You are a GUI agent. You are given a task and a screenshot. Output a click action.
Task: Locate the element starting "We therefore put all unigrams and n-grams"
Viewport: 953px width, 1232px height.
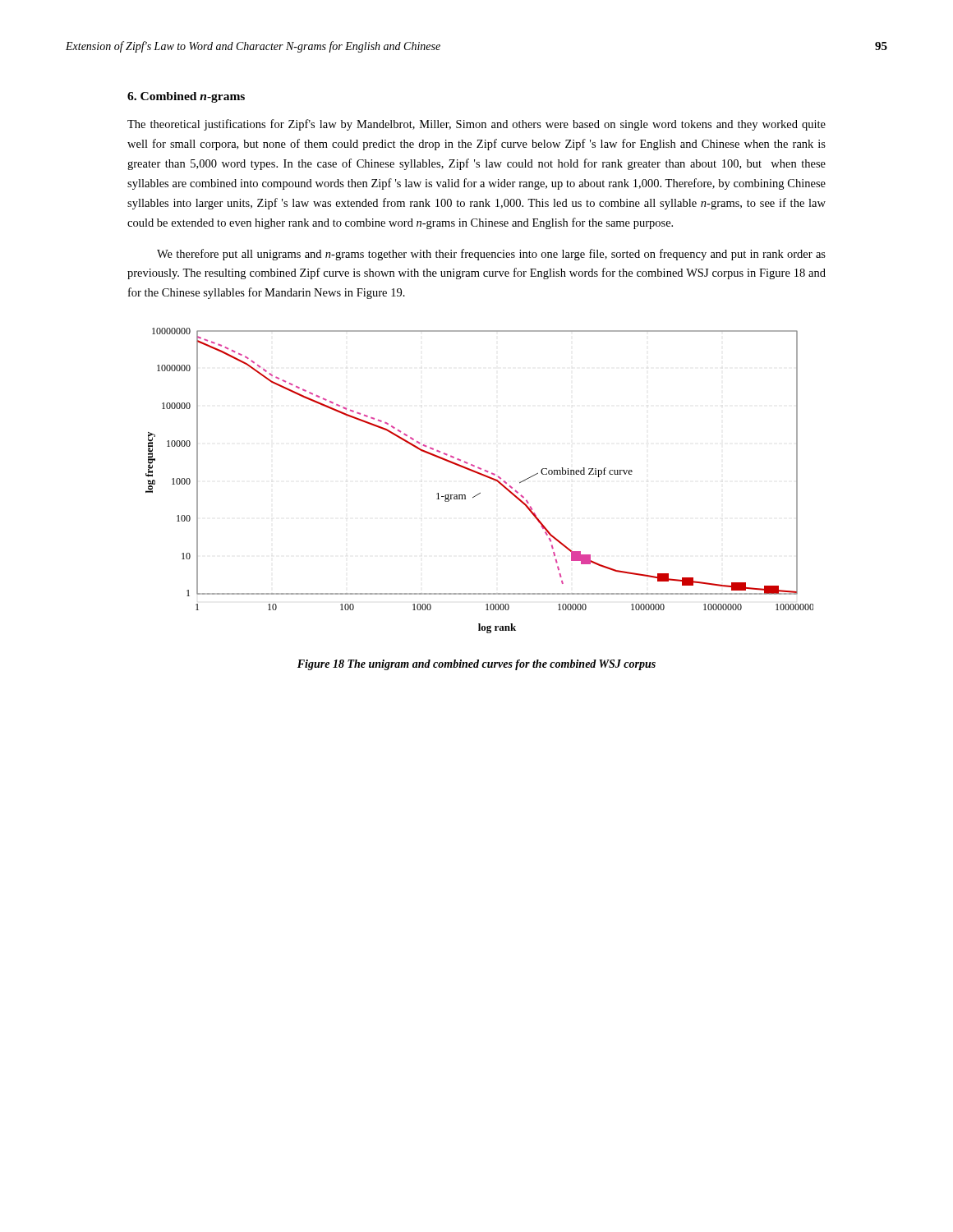pos(476,273)
